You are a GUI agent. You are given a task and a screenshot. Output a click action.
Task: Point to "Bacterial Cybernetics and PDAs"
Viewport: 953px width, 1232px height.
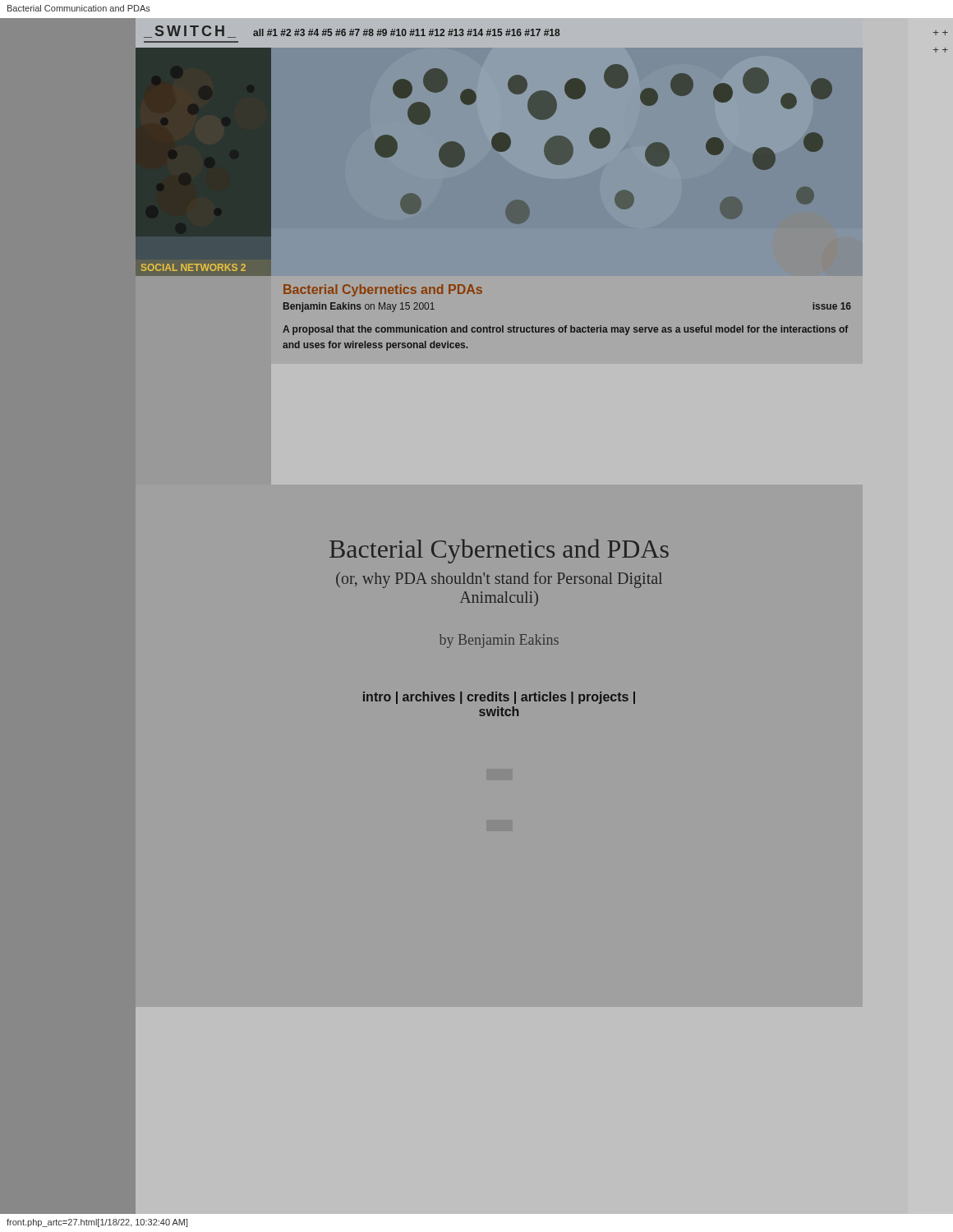point(383,290)
